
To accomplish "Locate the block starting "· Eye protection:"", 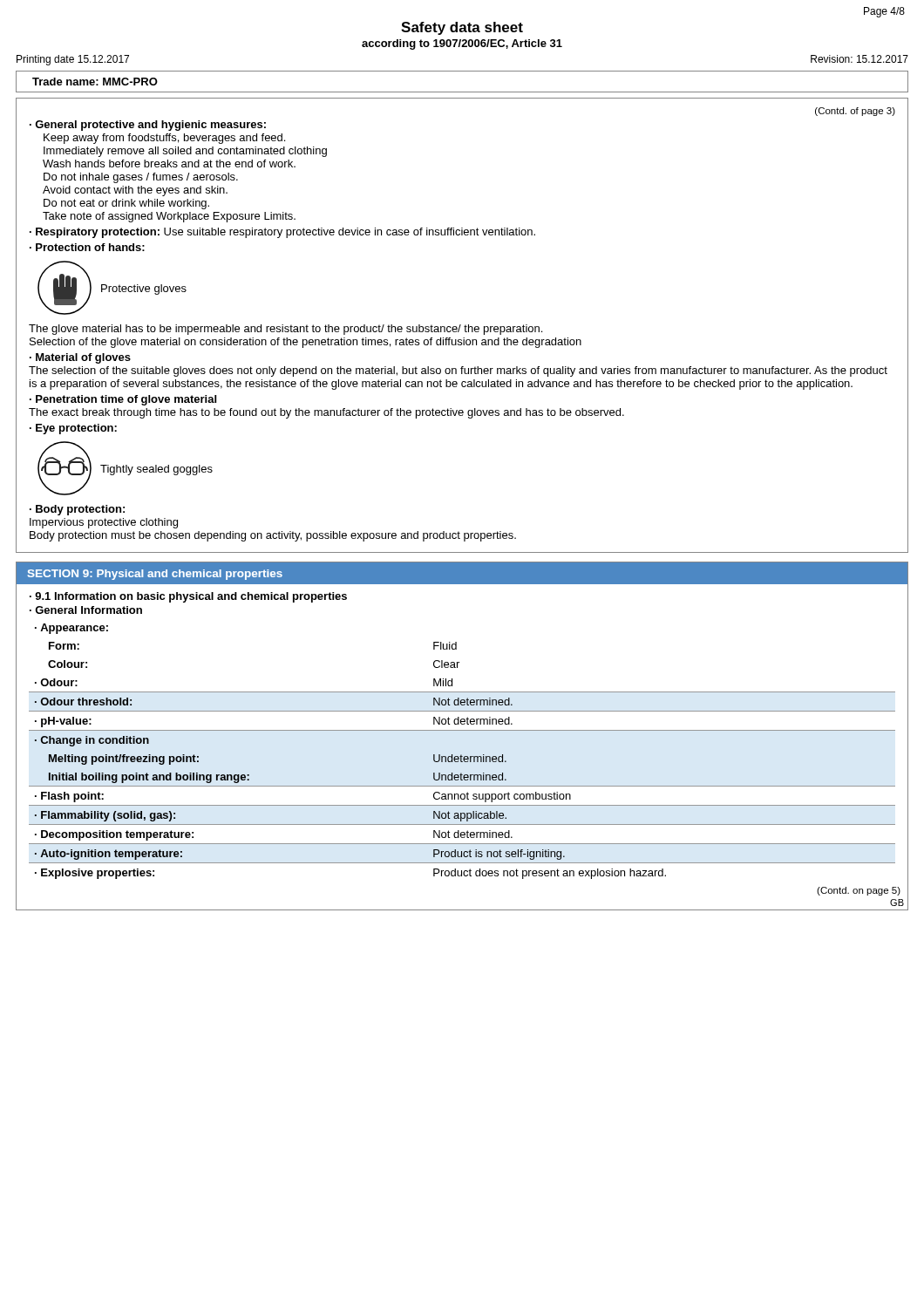I will (73, 428).
